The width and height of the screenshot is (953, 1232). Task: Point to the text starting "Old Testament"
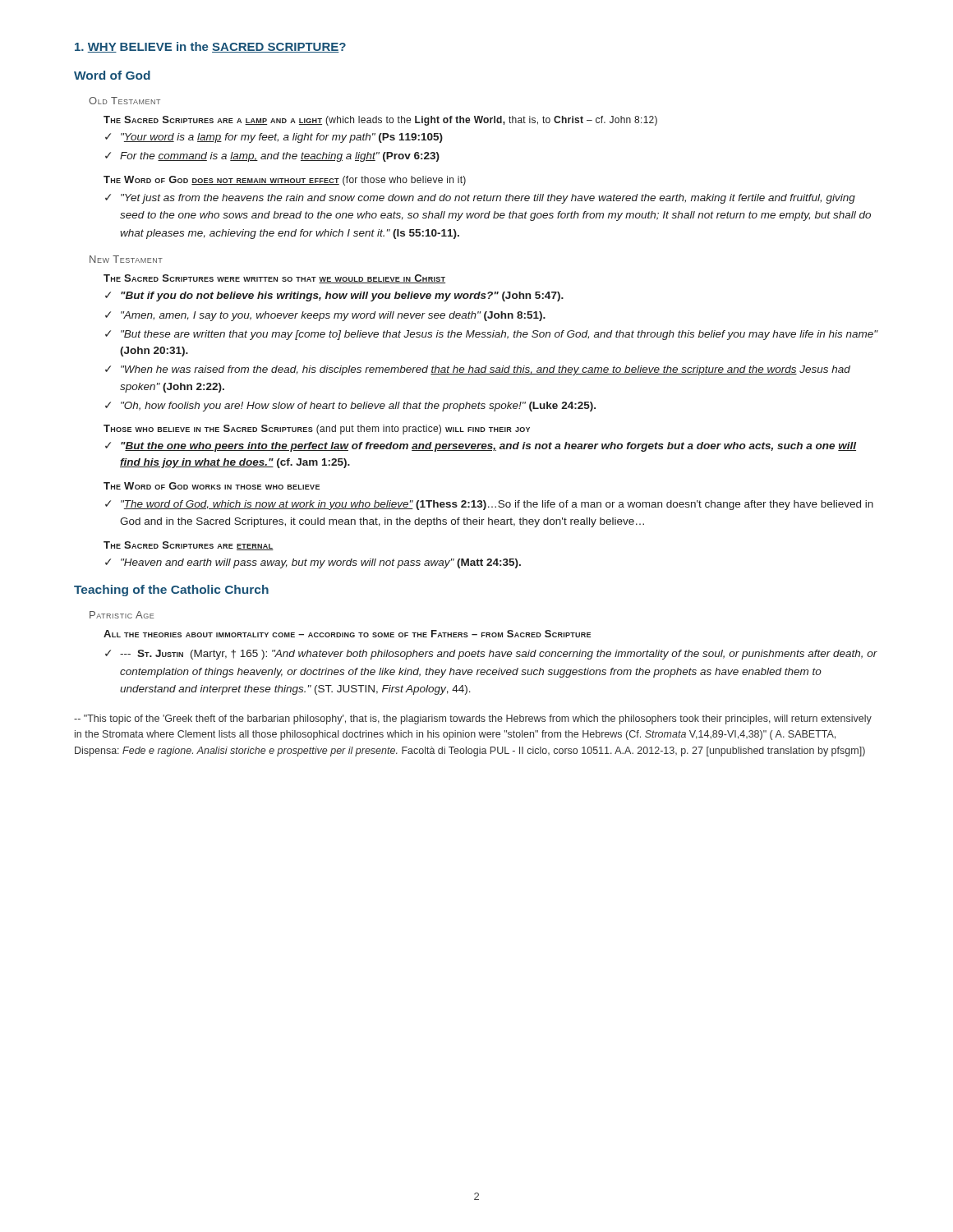pyautogui.click(x=125, y=101)
